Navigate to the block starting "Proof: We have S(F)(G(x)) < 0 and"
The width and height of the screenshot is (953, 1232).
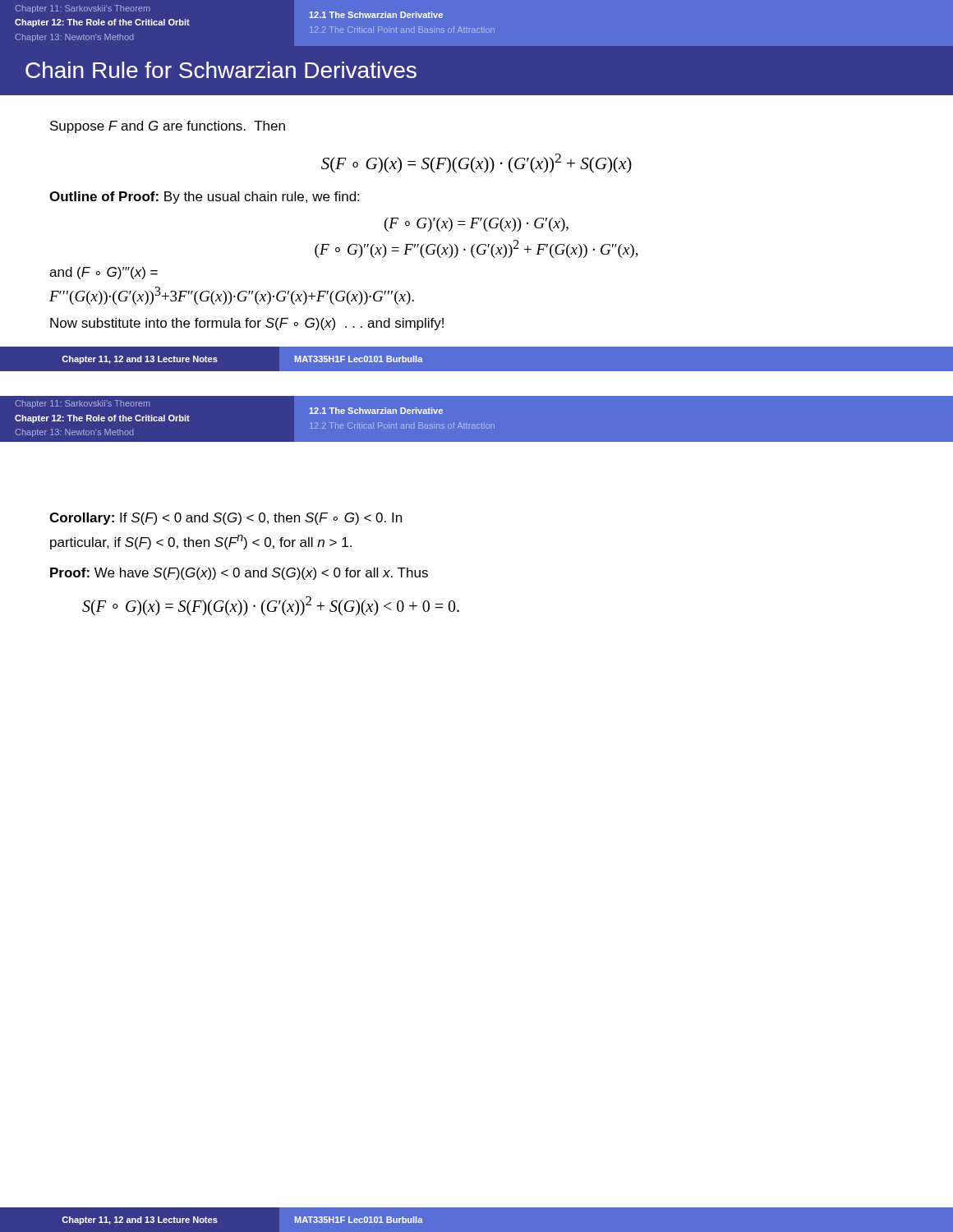pyautogui.click(x=239, y=573)
